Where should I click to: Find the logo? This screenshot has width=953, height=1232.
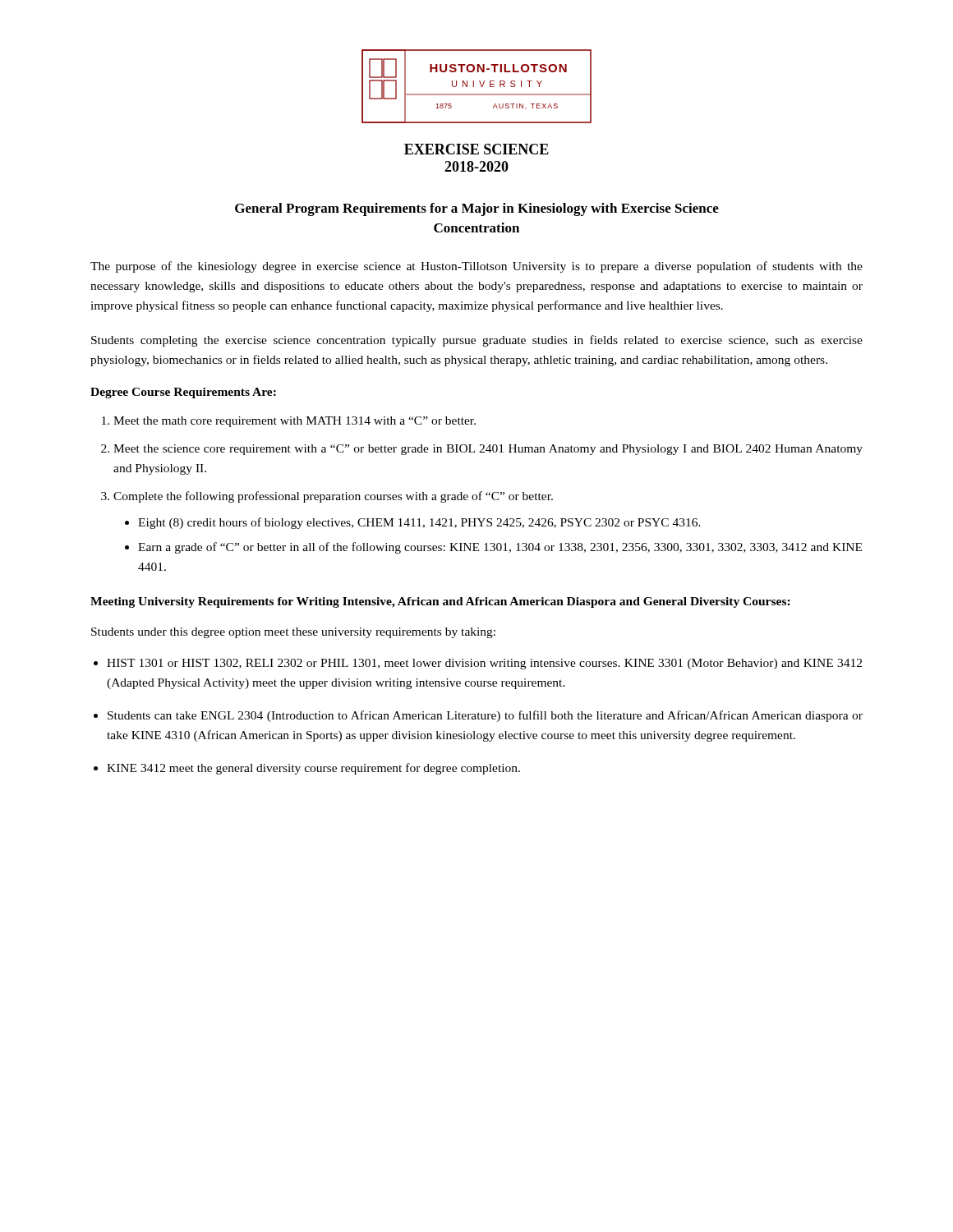pyautogui.click(x=476, y=88)
